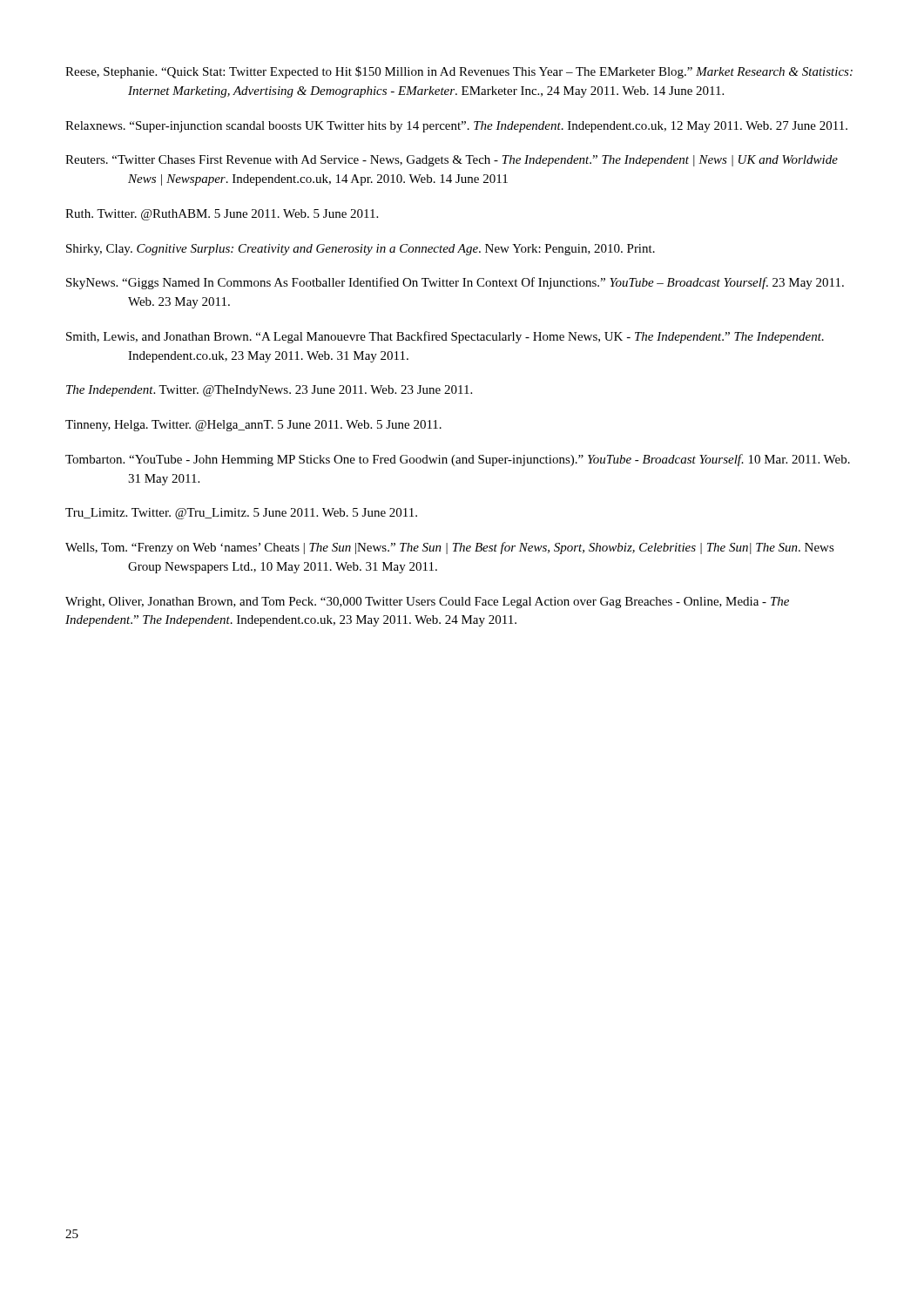Point to the region starting "Shirky, Clay. Cognitive Surplus:"
924x1307 pixels.
click(x=360, y=248)
